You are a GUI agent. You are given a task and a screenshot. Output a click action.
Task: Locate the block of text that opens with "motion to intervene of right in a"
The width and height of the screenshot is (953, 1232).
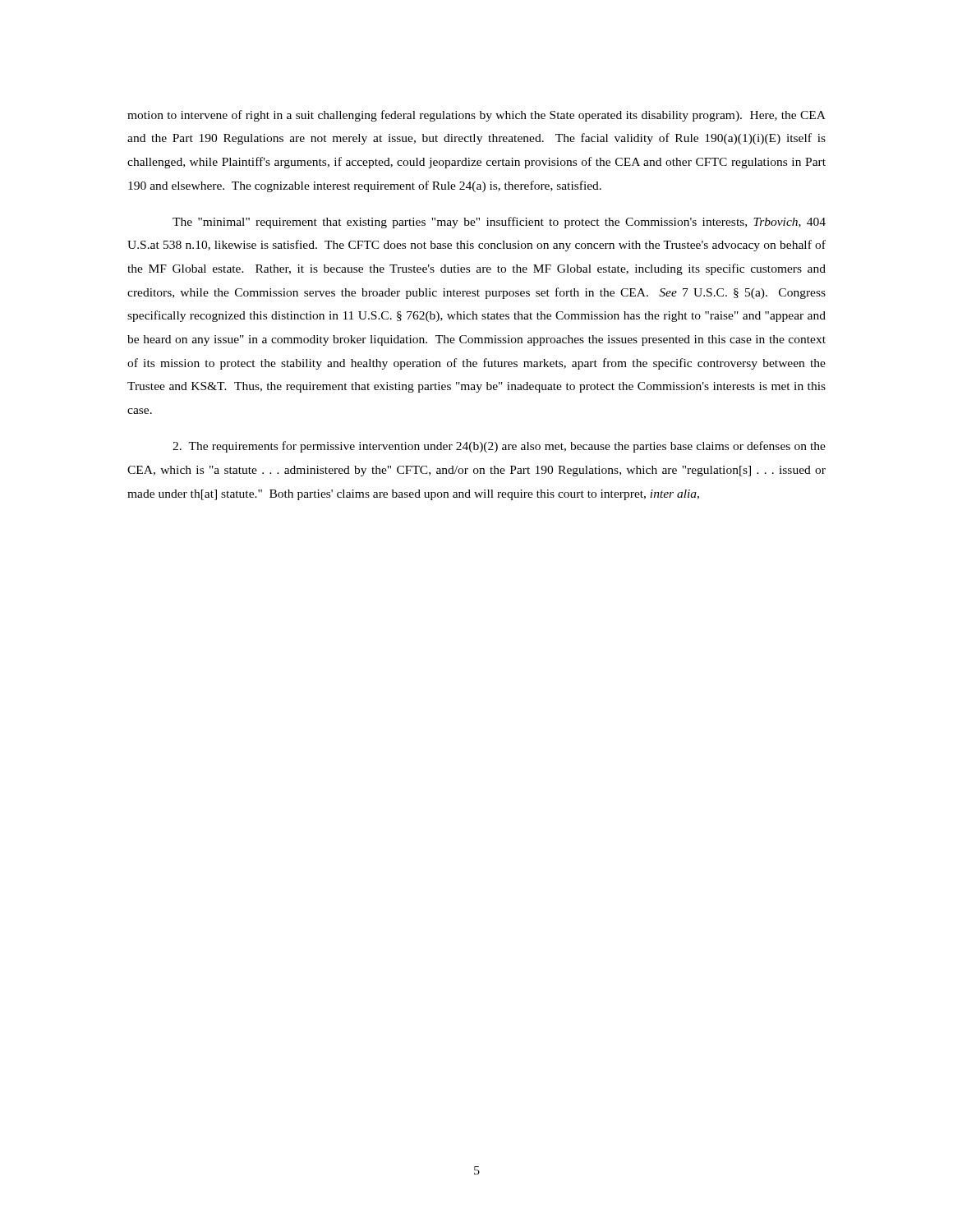[x=476, y=150]
